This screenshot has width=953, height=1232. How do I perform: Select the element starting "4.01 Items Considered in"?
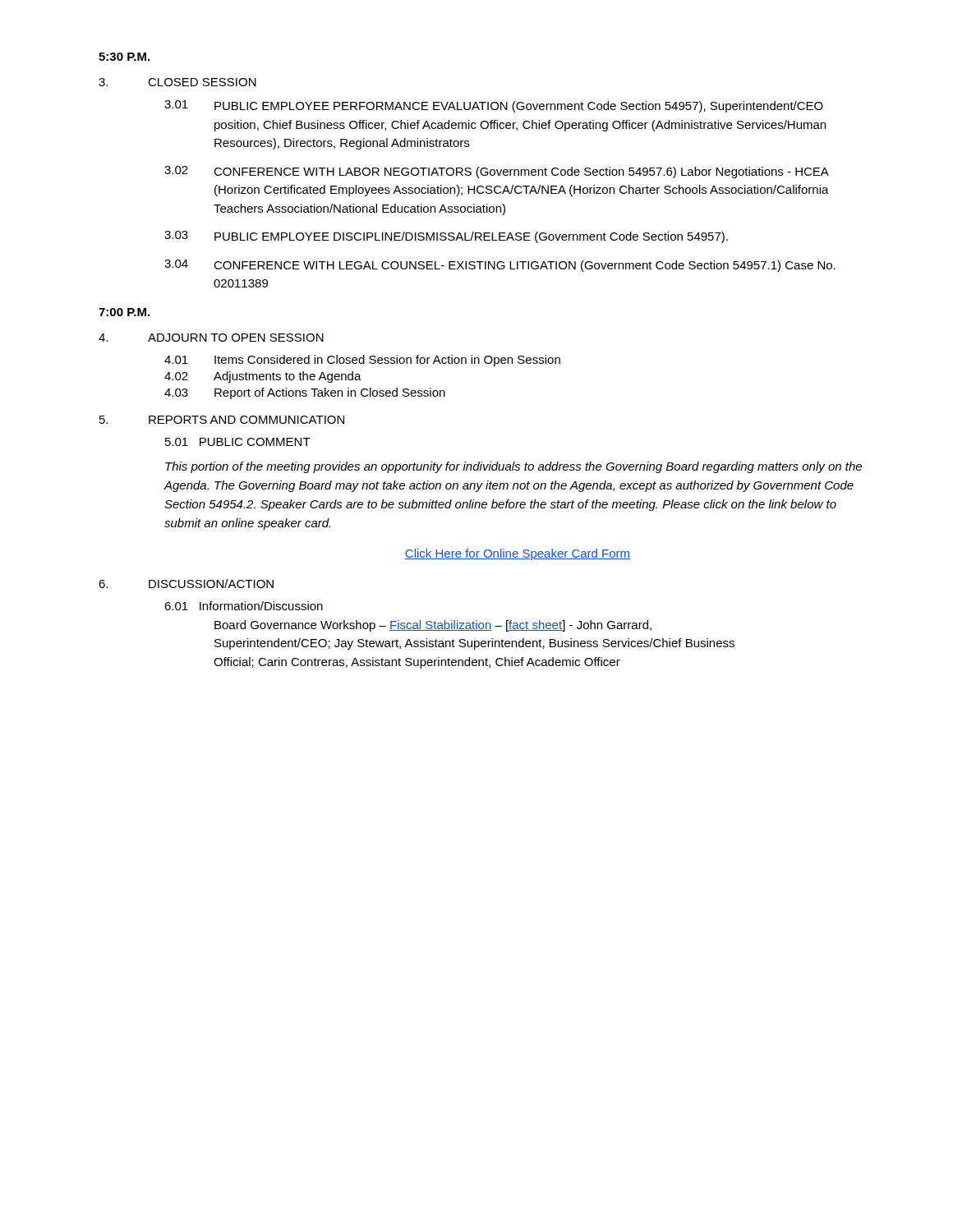pyautogui.click(x=363, y=359)
